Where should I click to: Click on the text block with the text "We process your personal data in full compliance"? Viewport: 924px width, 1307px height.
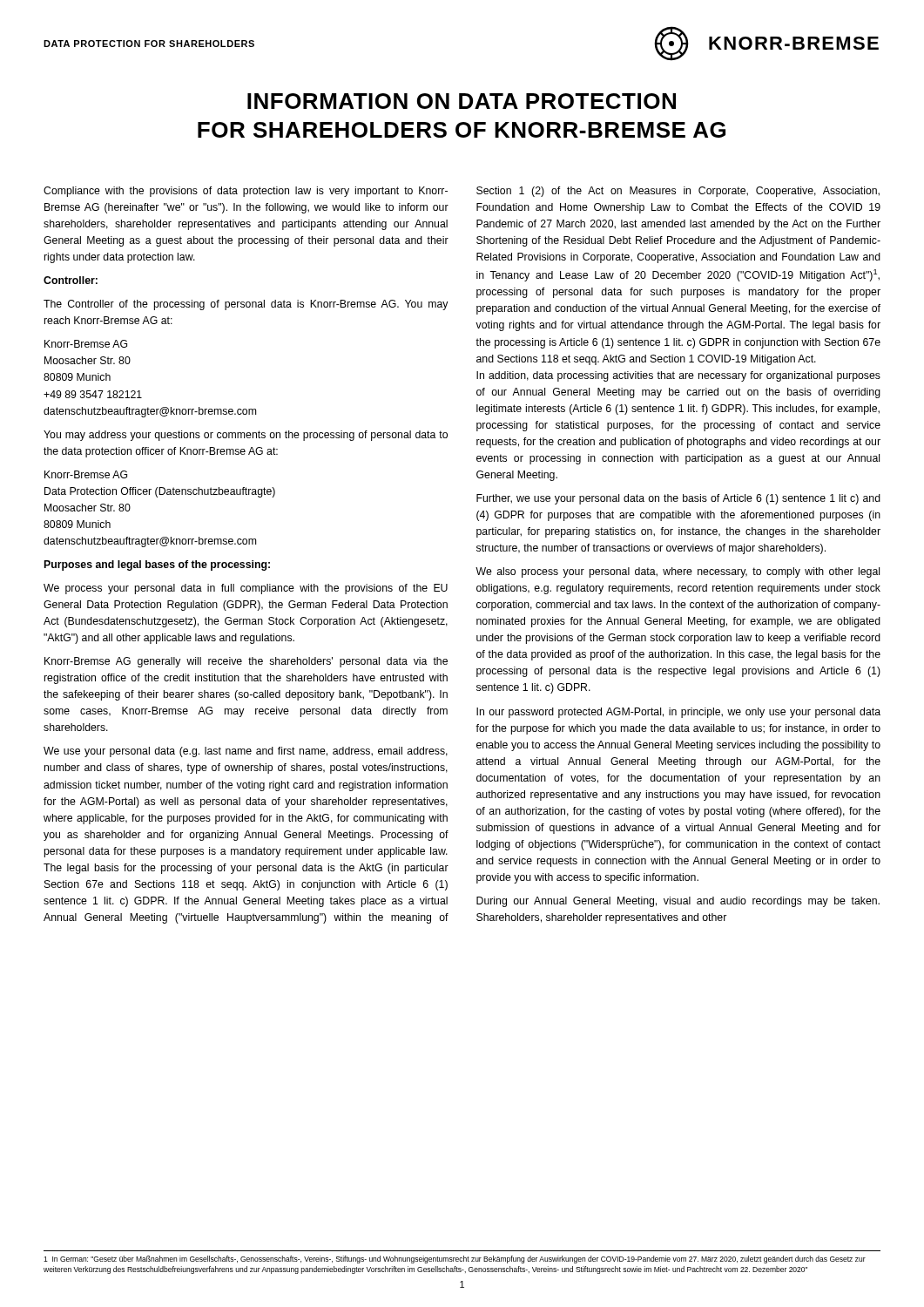pyautogui.click(x=246, y=614)
